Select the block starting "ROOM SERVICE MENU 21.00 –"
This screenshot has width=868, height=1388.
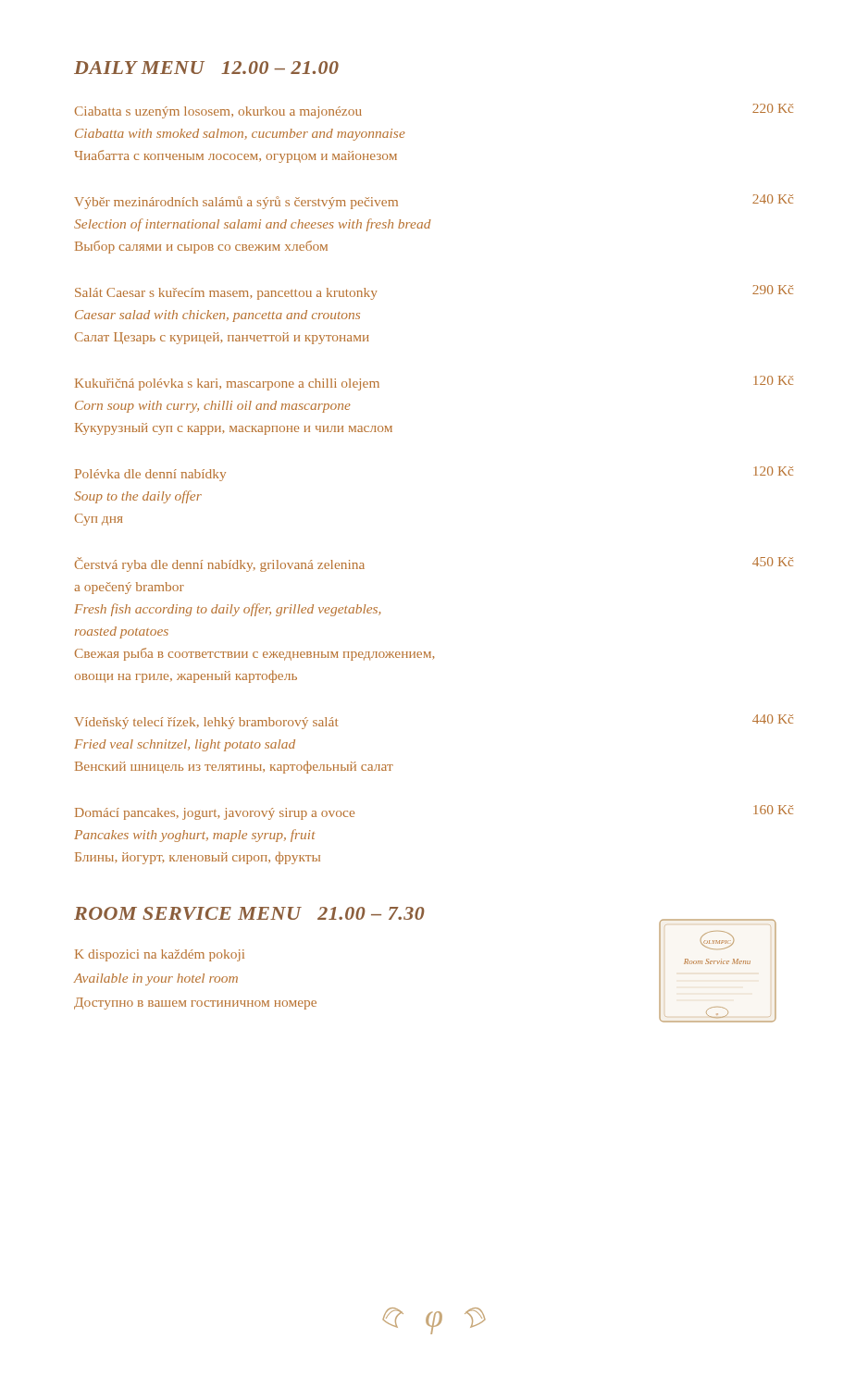(x=250, y=913)
